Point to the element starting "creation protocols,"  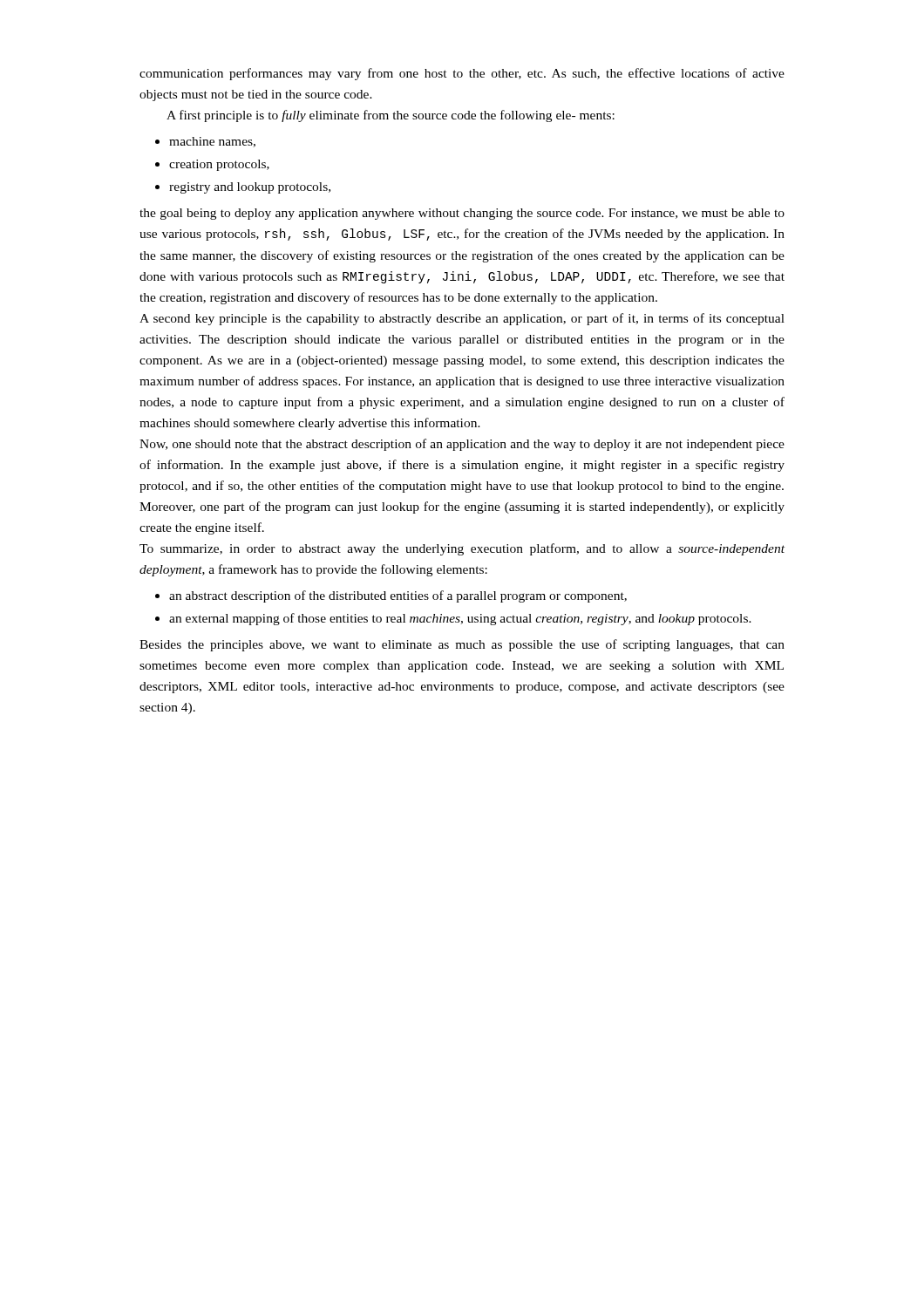pos(212,165)
